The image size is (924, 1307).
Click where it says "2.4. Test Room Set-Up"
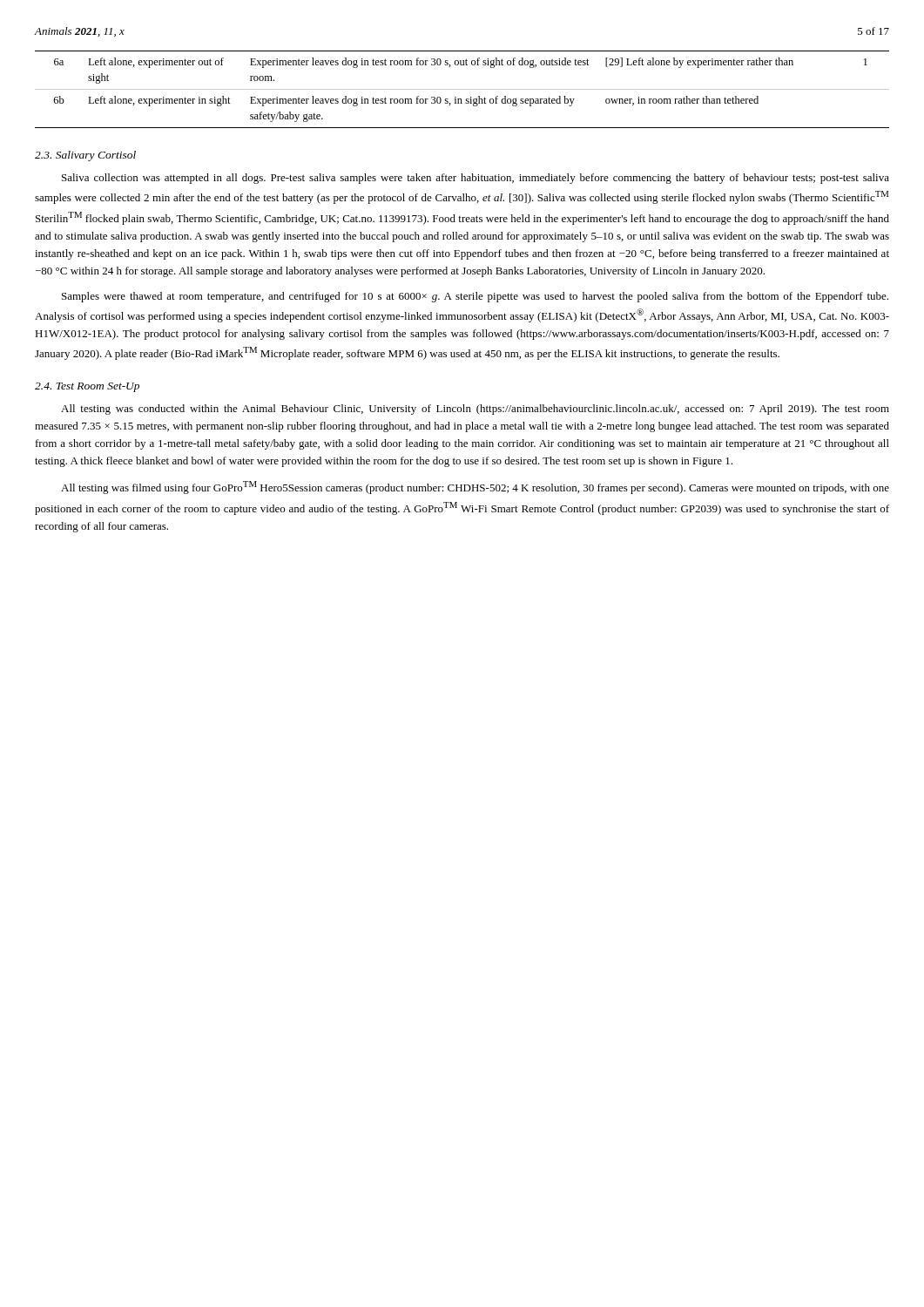pyautogui.click(x=87, y=387)
